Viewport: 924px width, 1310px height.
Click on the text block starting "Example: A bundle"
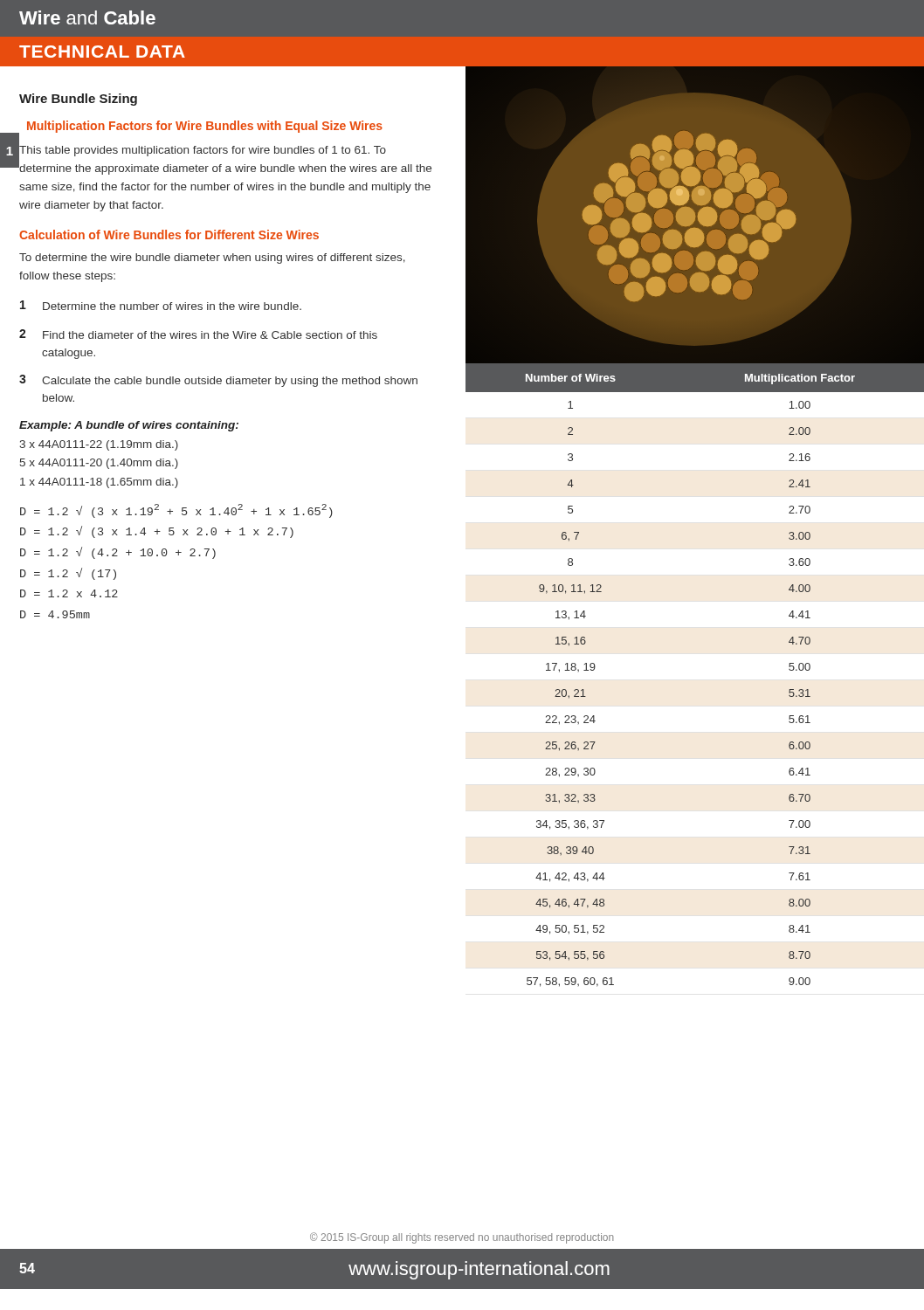tap(129, 426)
